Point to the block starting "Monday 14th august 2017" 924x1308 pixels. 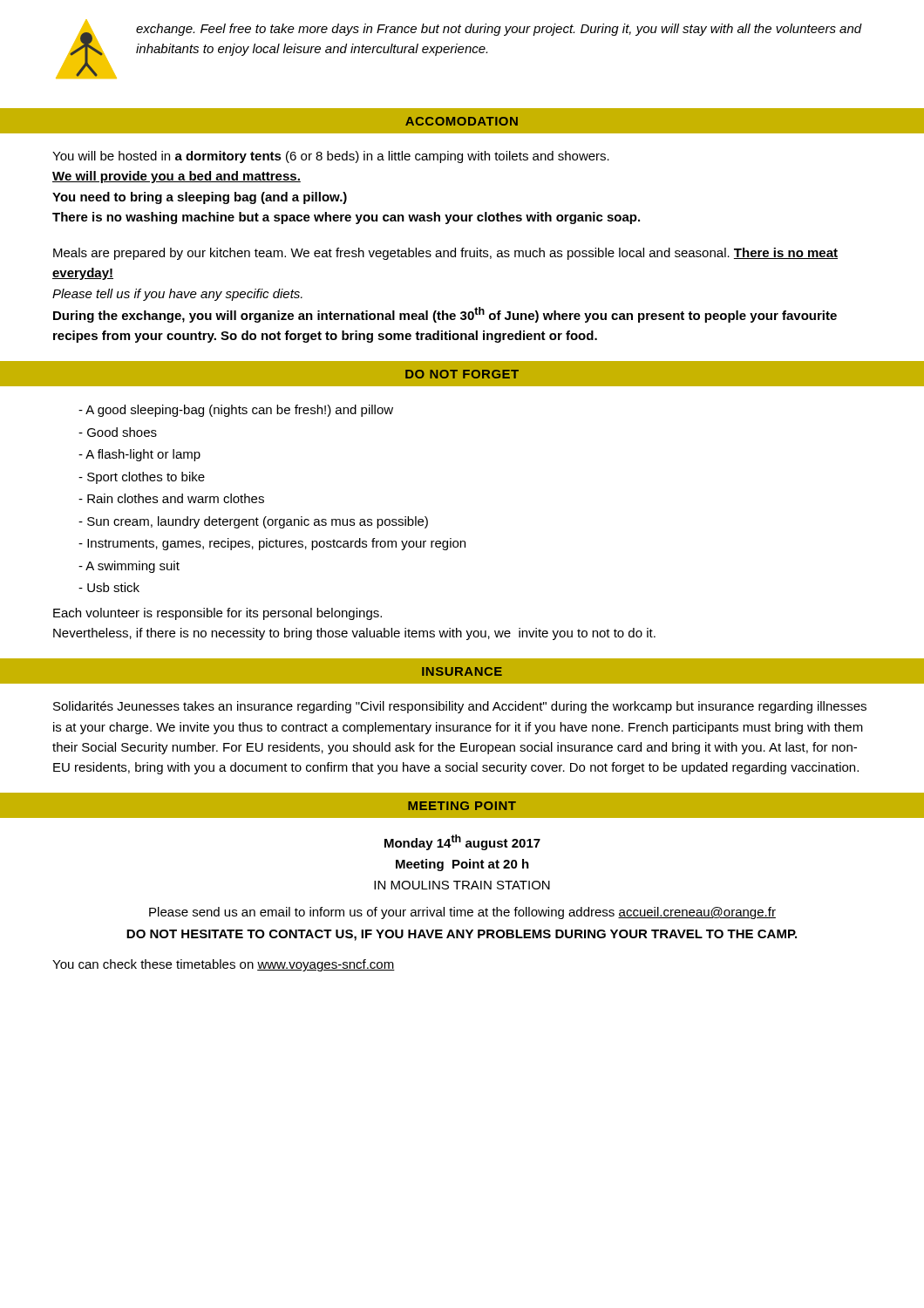(x=462, y=863)
